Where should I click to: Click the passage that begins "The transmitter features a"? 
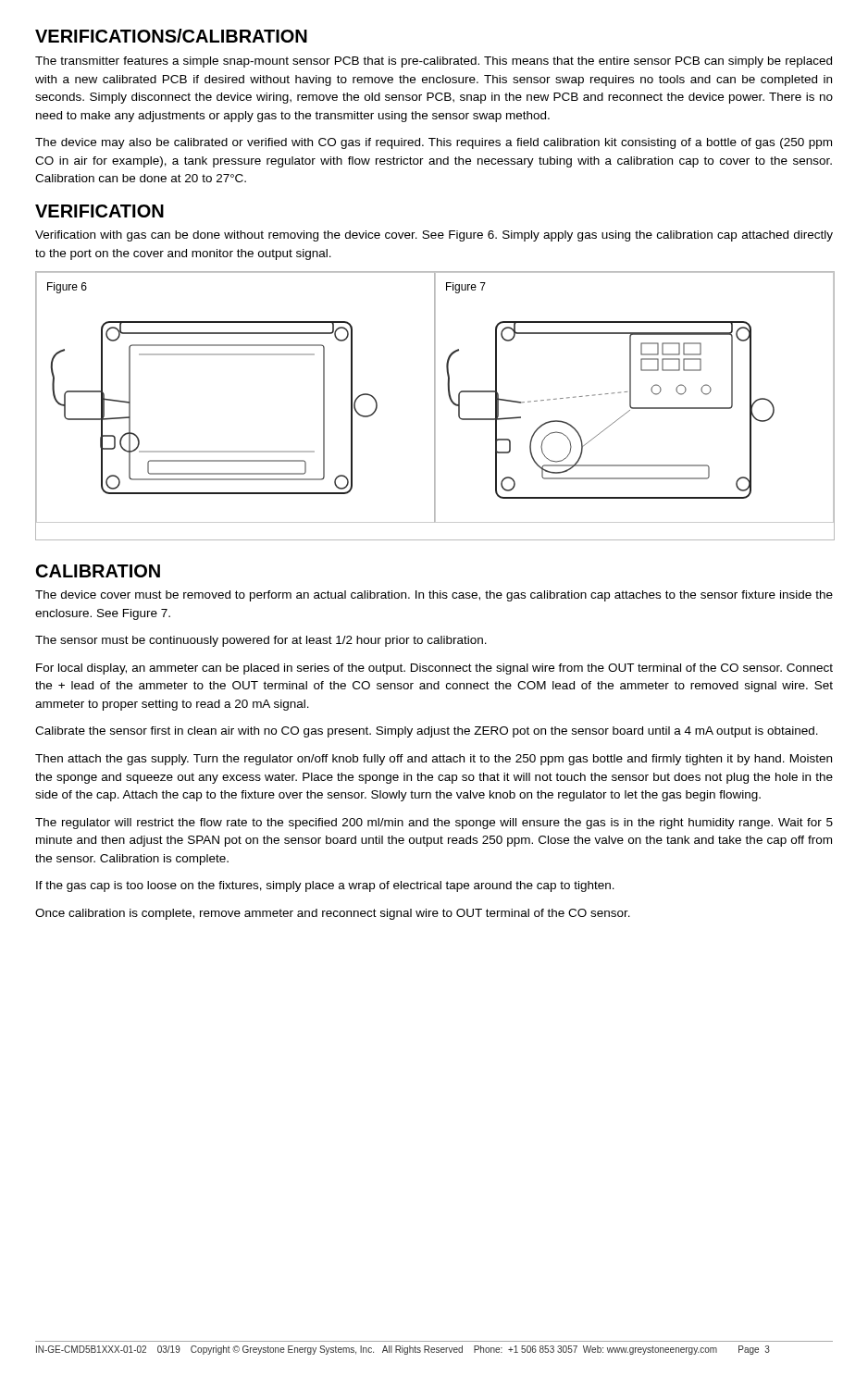[x=434, y=88]
